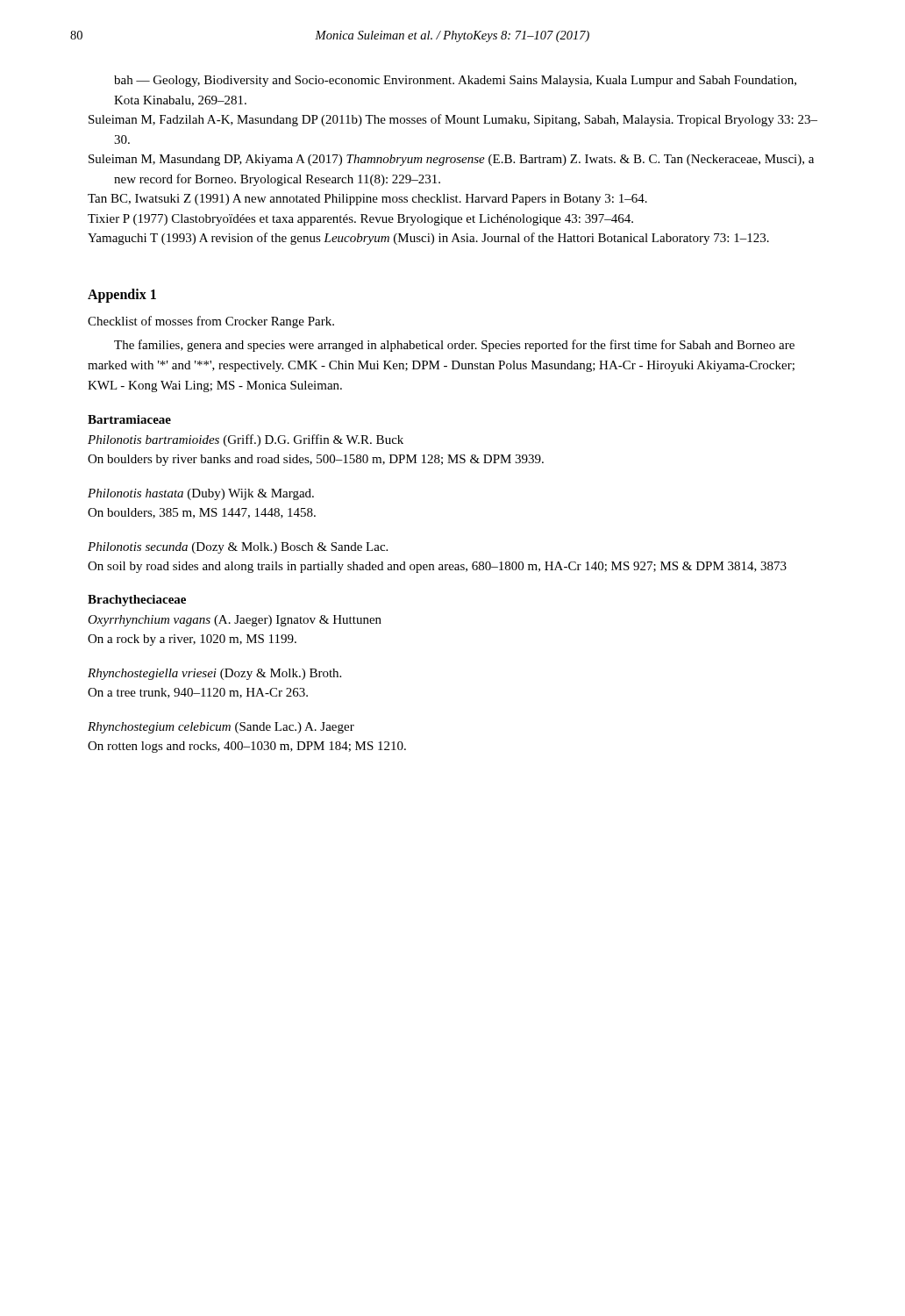Image resolution: width=905 pixels, height=1316 pixels.
Task: Where is the passage that starts "Rhynchostegiella vriesei (Dozy & Molk.)"?
Action: [x=215, y=682]
